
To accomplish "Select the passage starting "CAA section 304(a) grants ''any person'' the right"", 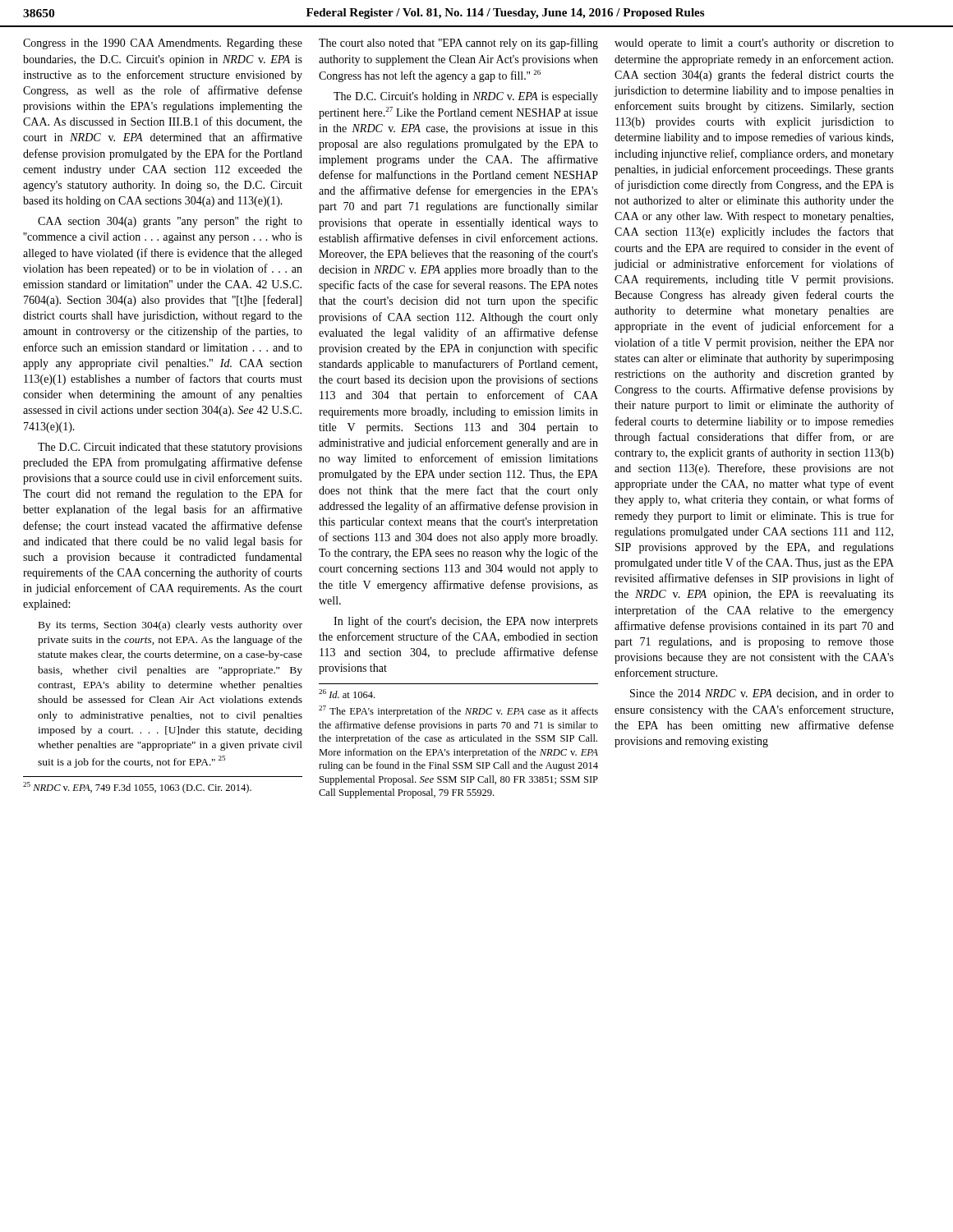I will 163,324.
